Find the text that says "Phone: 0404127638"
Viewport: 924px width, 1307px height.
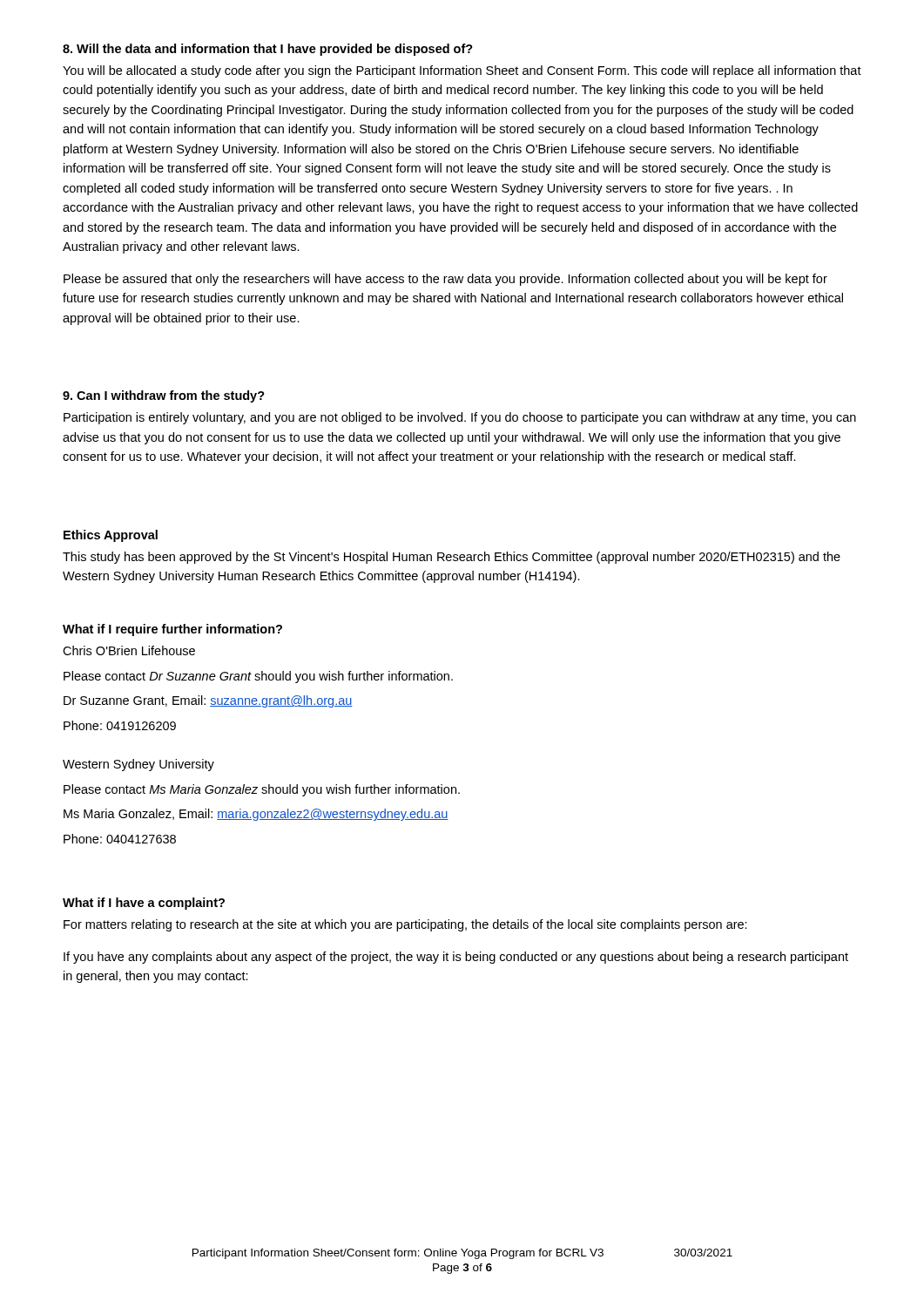(x=120, y=839)
